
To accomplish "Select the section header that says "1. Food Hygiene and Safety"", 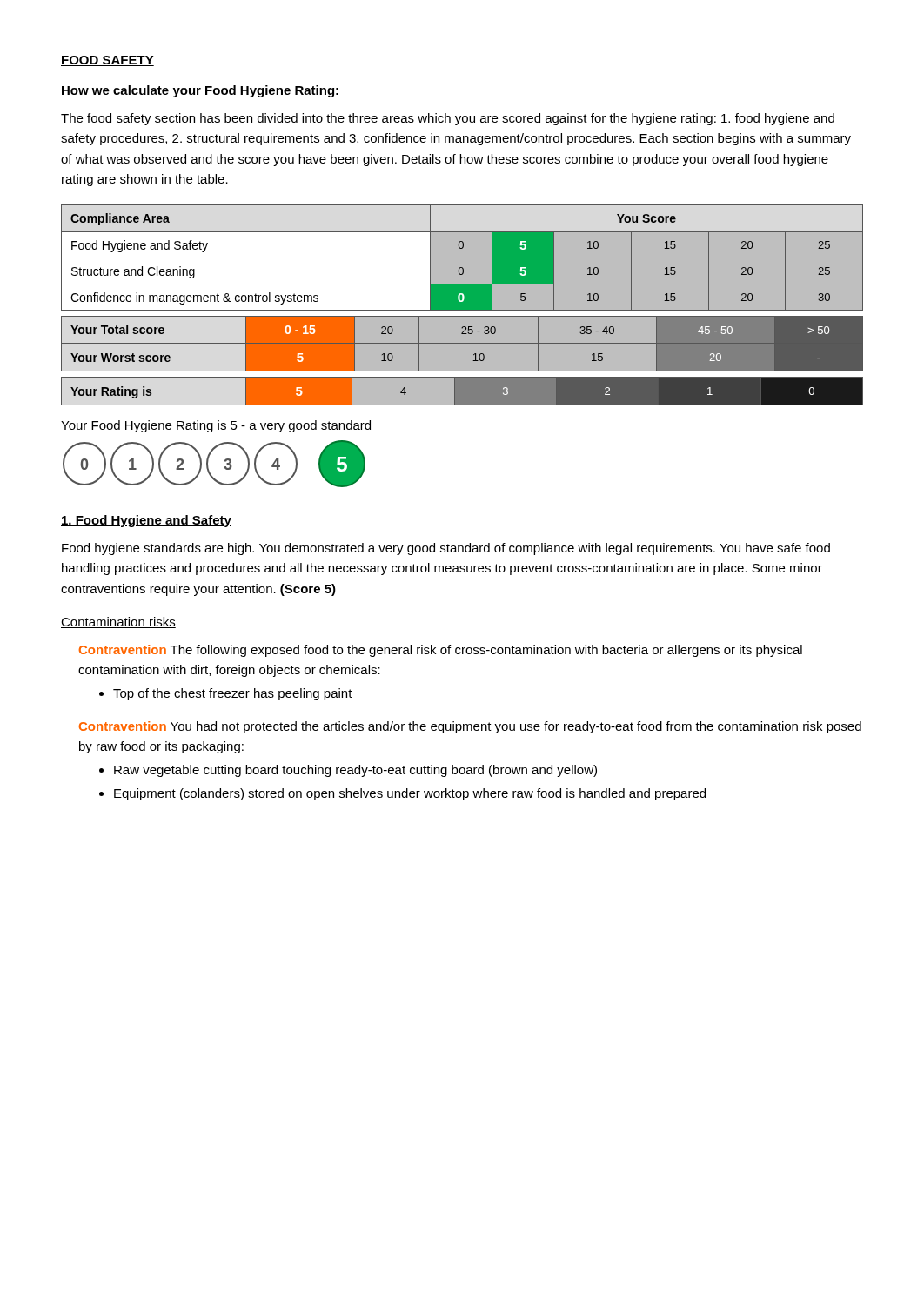I will (x=146, y=520).
